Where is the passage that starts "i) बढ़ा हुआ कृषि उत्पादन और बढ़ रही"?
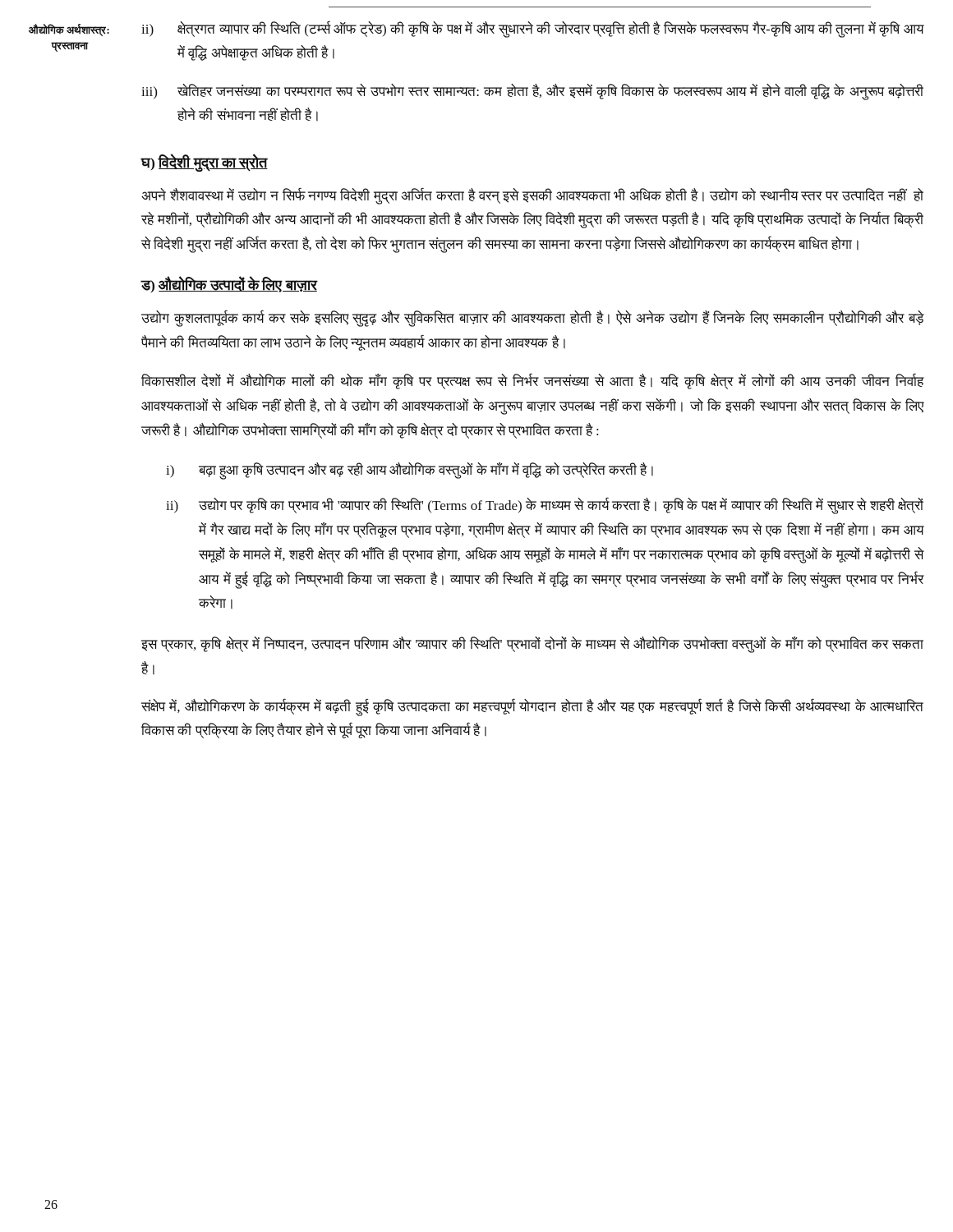 coord(411,470)
